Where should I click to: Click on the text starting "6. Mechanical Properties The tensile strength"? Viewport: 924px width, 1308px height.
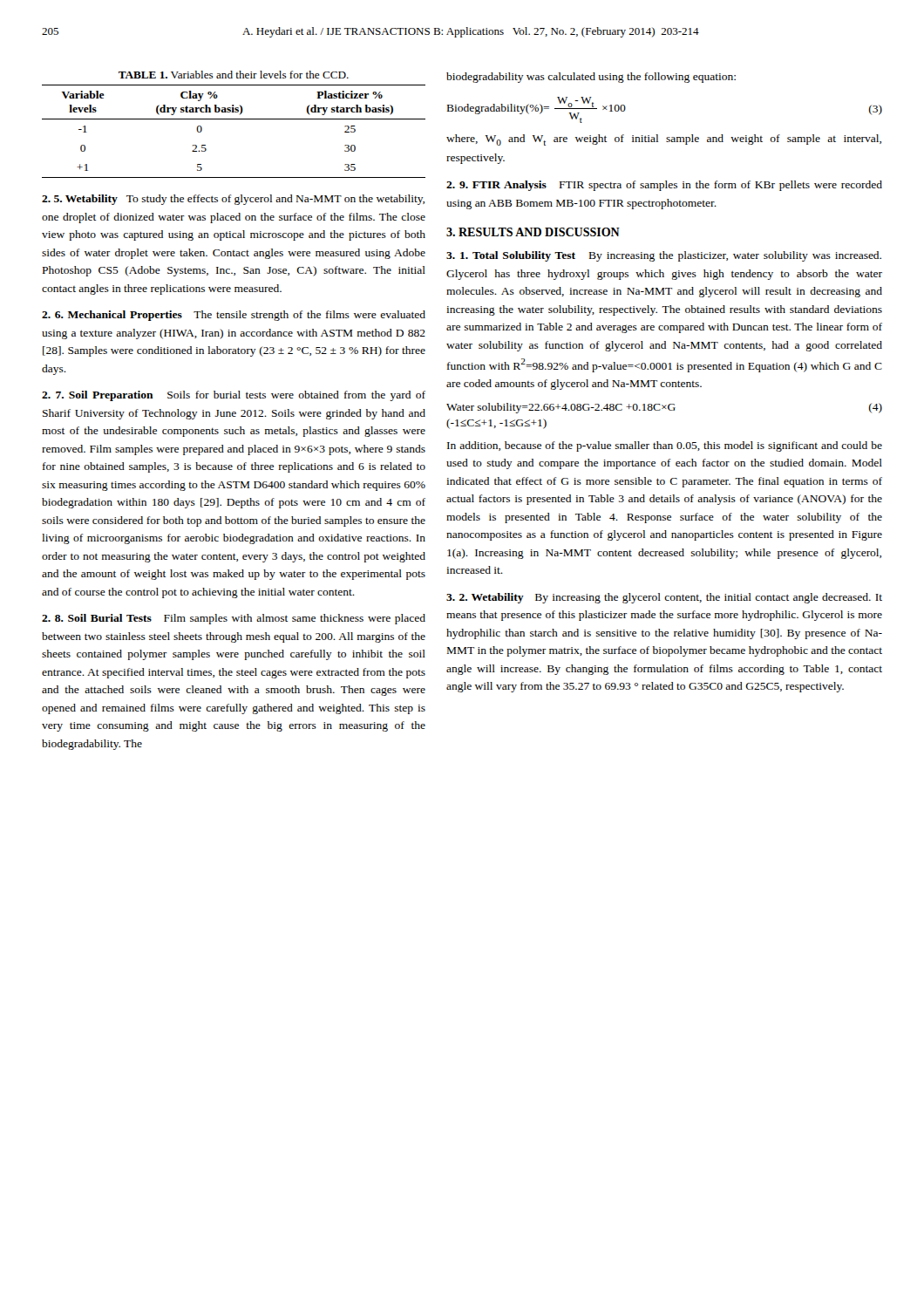234,341
